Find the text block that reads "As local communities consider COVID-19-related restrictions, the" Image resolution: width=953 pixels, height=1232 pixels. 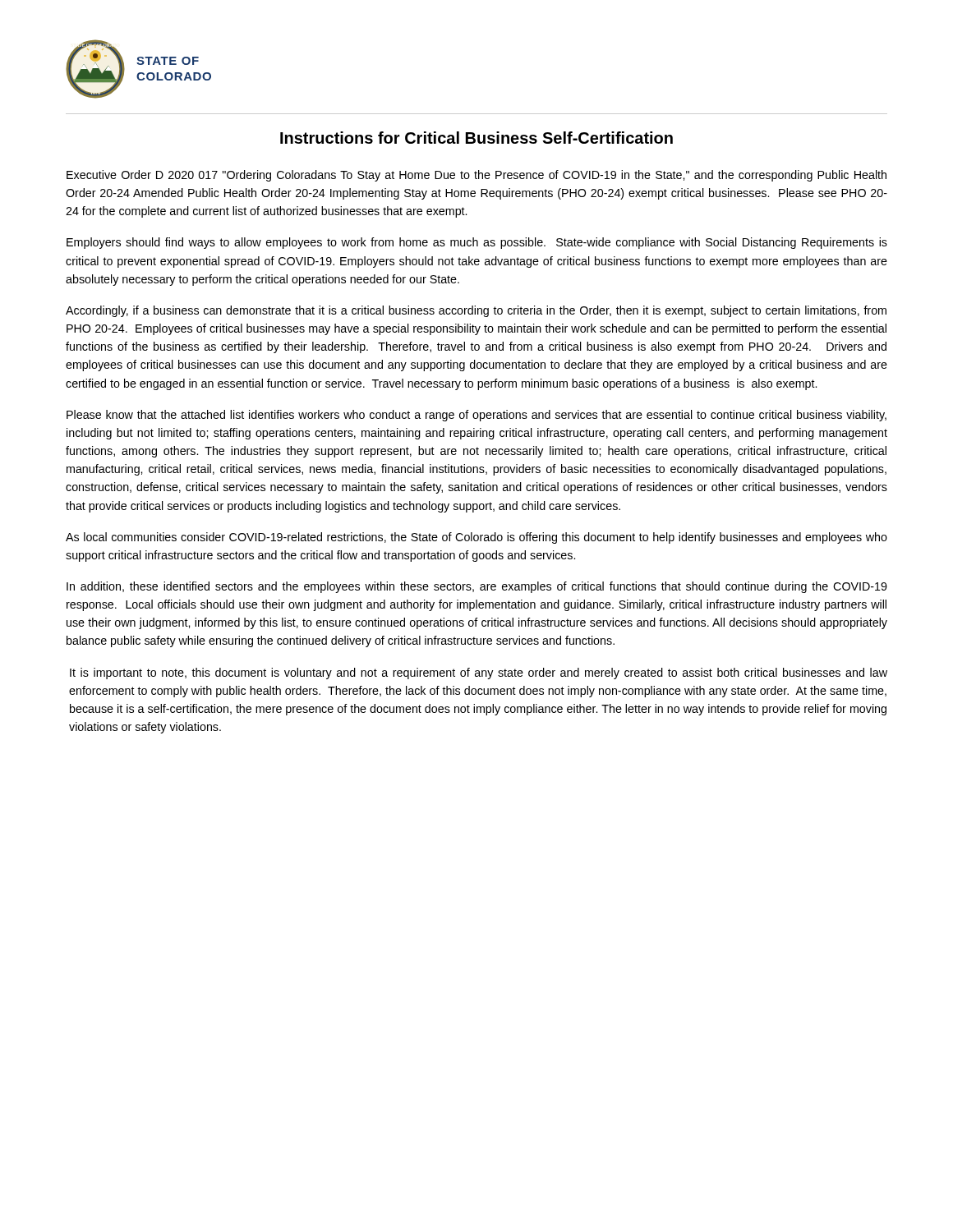pyautogui.click(x=476, y=546)
